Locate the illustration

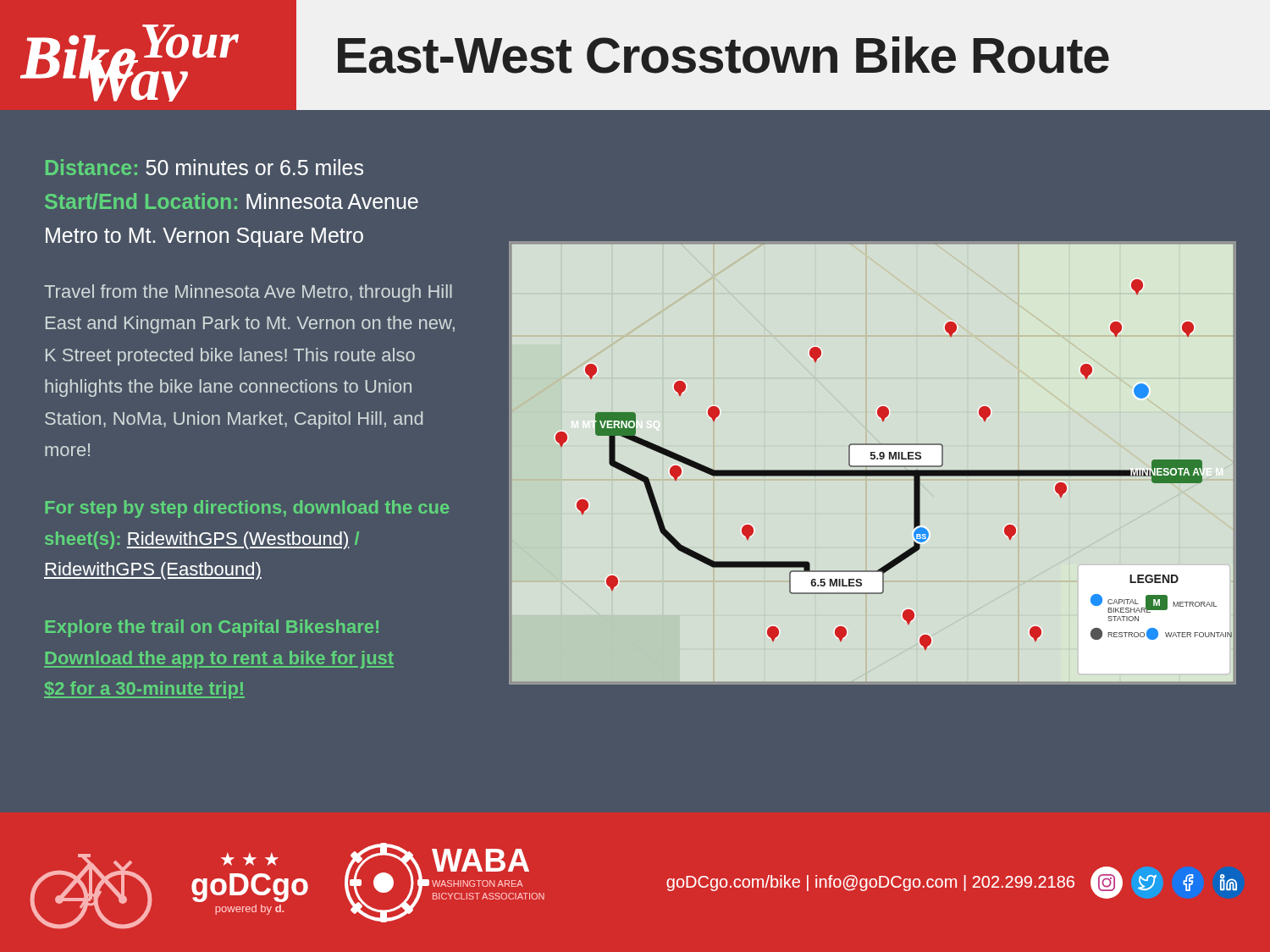[91, 882]
